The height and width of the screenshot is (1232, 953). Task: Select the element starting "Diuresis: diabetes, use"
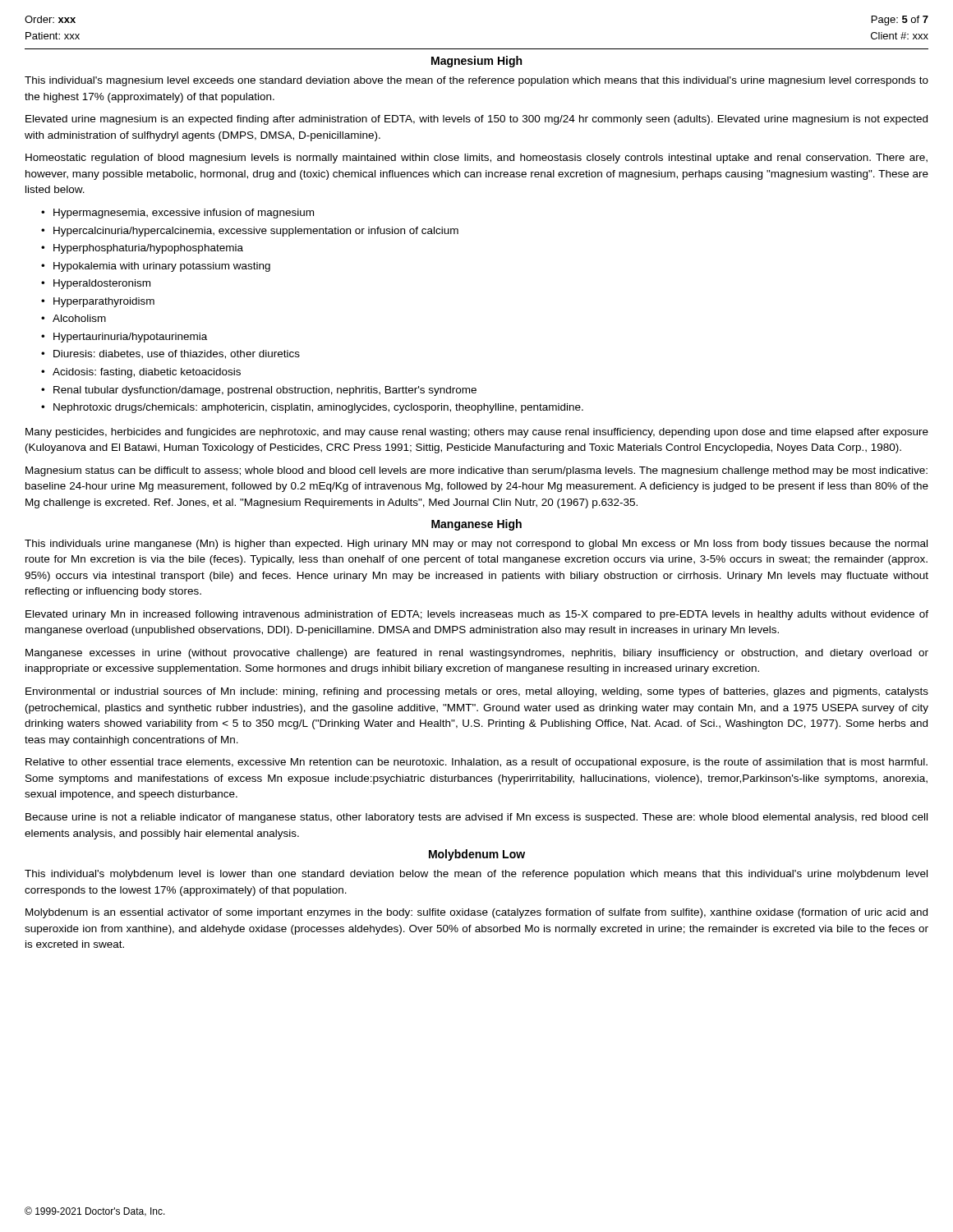[x=176, y=354]
